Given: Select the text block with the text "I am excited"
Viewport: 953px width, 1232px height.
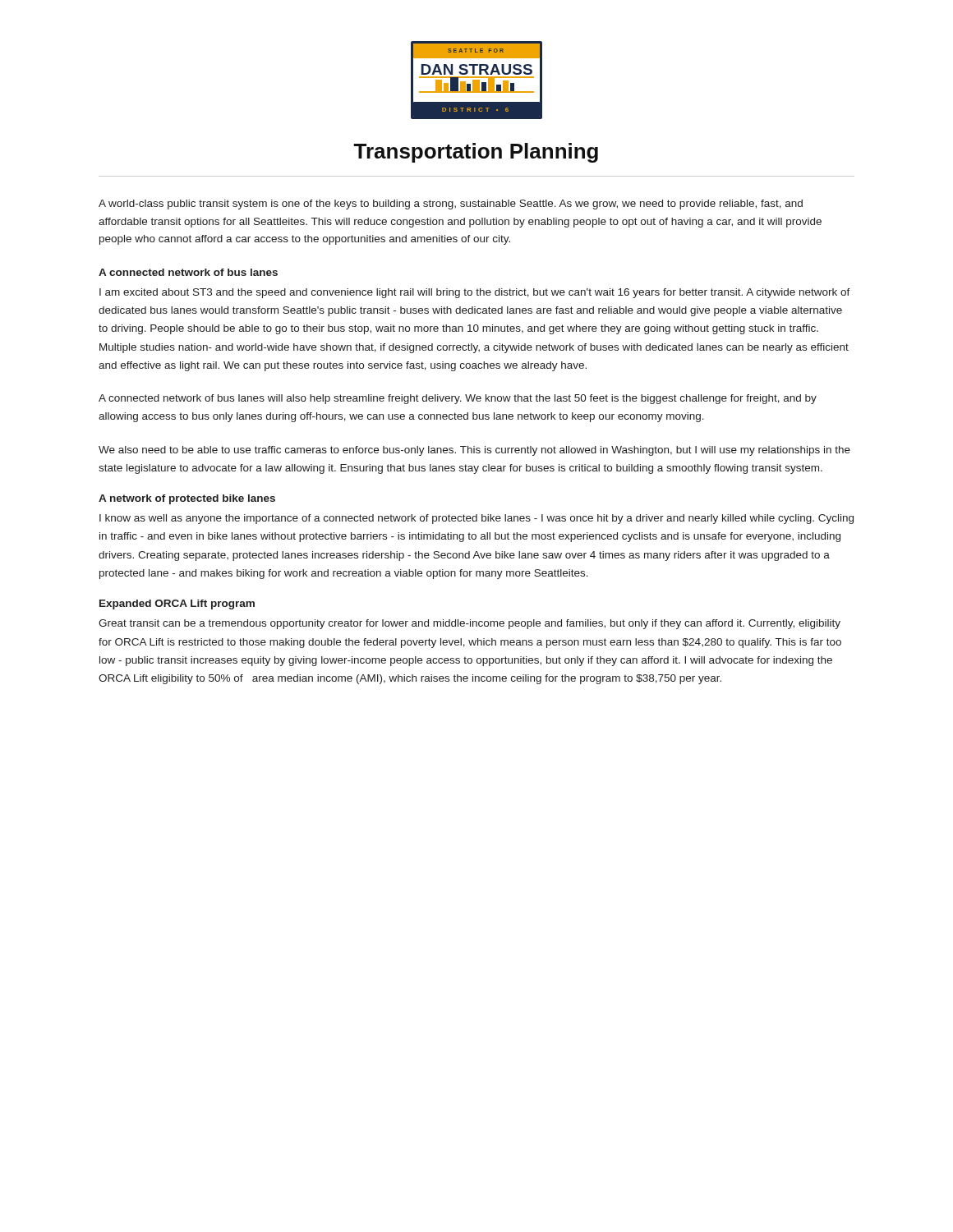Looking at the screenshot, I should 474,328.
